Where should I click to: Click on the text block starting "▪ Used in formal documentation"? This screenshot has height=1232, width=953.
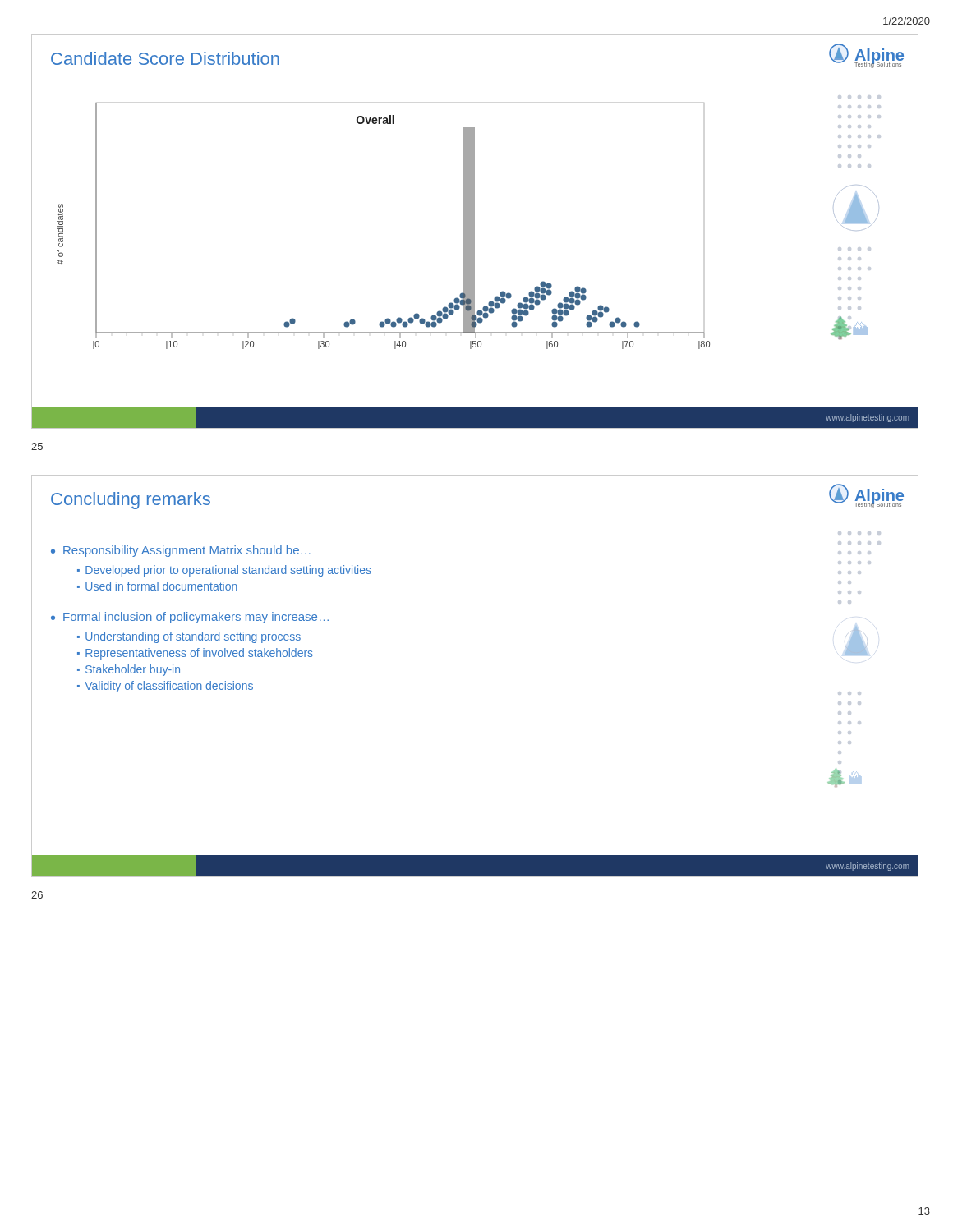tap(157, 586)
